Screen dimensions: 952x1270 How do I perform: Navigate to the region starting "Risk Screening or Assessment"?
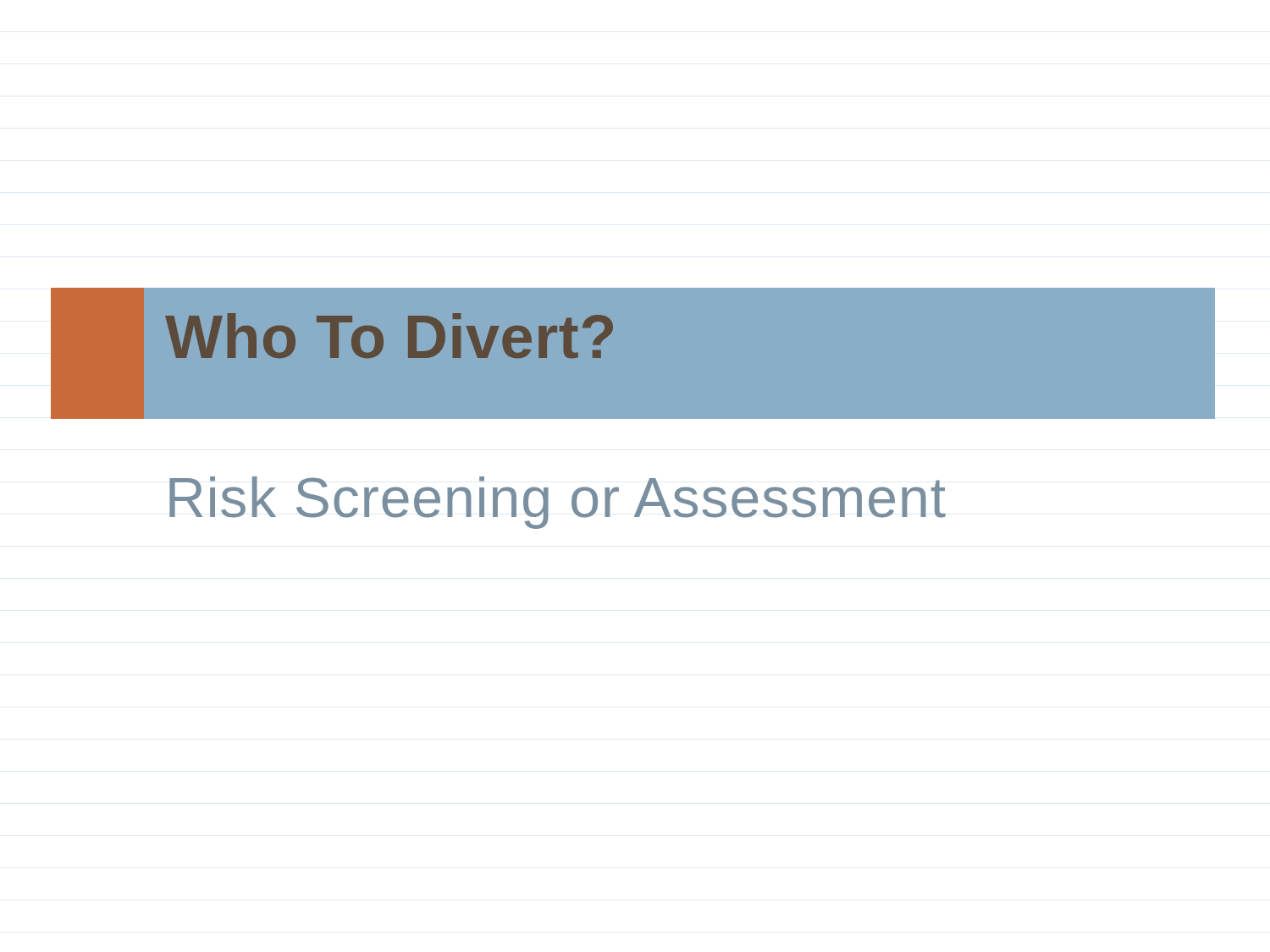tap(682, 498)
